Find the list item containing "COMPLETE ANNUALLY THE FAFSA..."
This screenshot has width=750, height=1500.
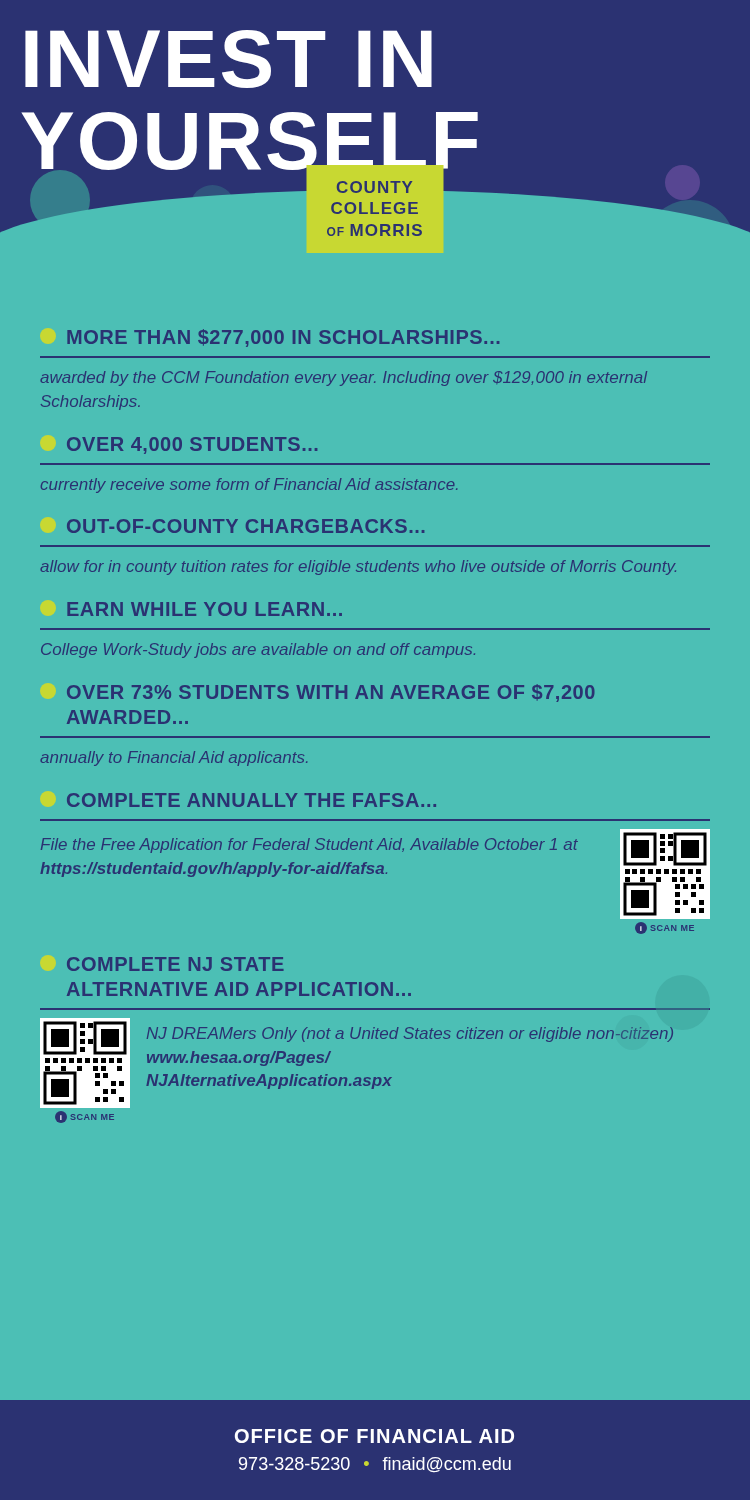coord(375,861)
